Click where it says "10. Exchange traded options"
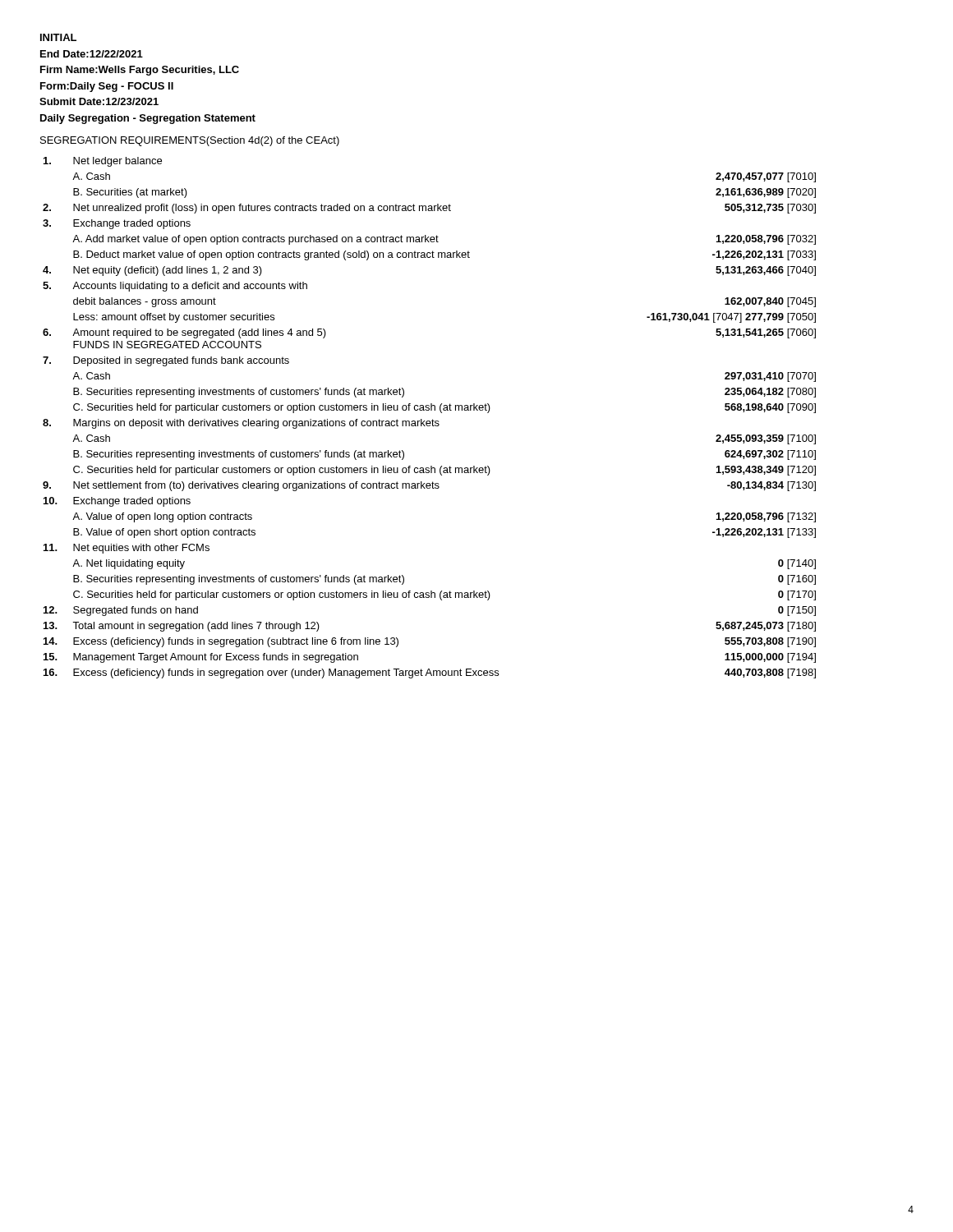The image size is (953, 1232). click(x=117, y=502)
